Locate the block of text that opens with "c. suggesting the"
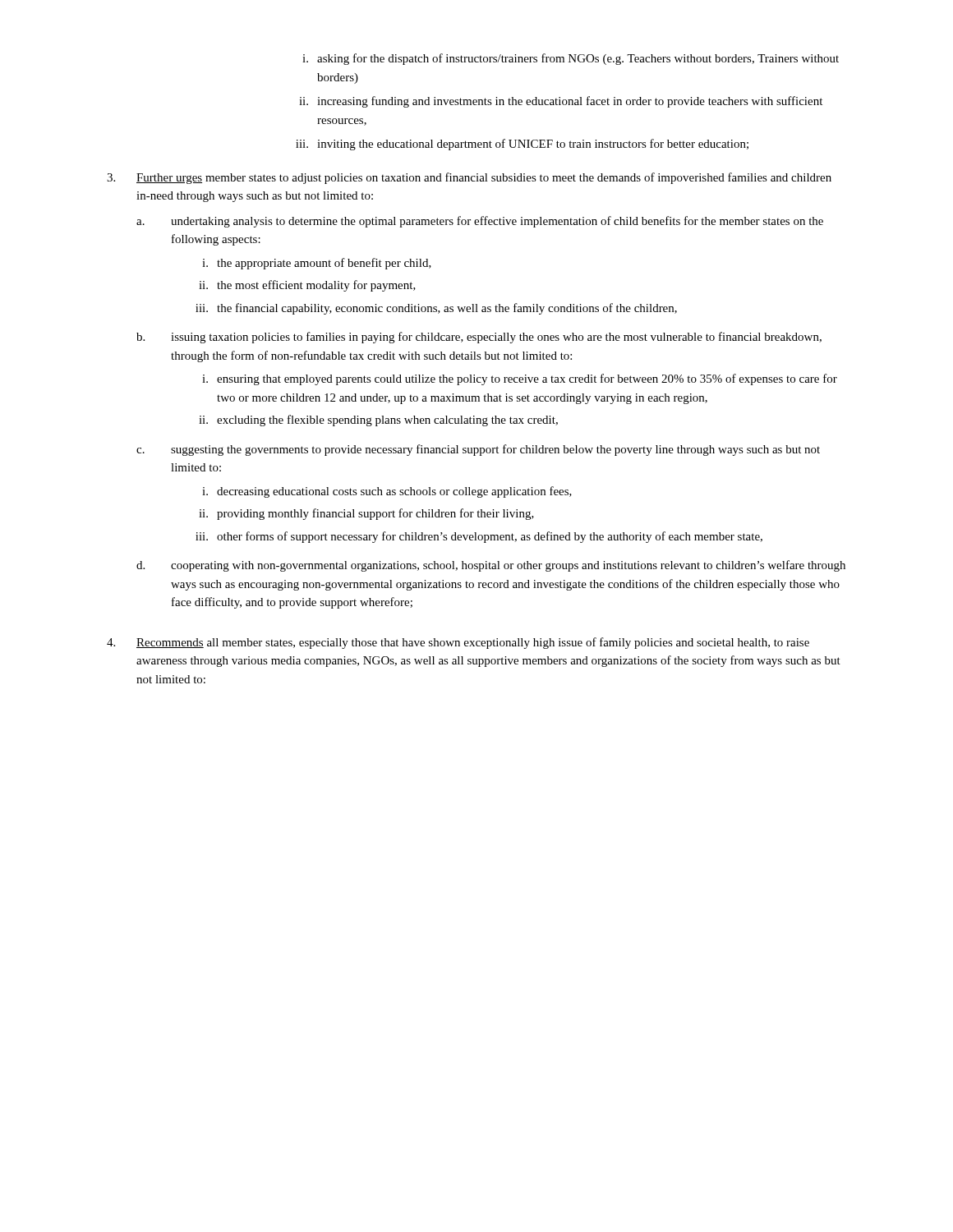The width and height of the screenshot is (953, 1232). coord(491,495)
